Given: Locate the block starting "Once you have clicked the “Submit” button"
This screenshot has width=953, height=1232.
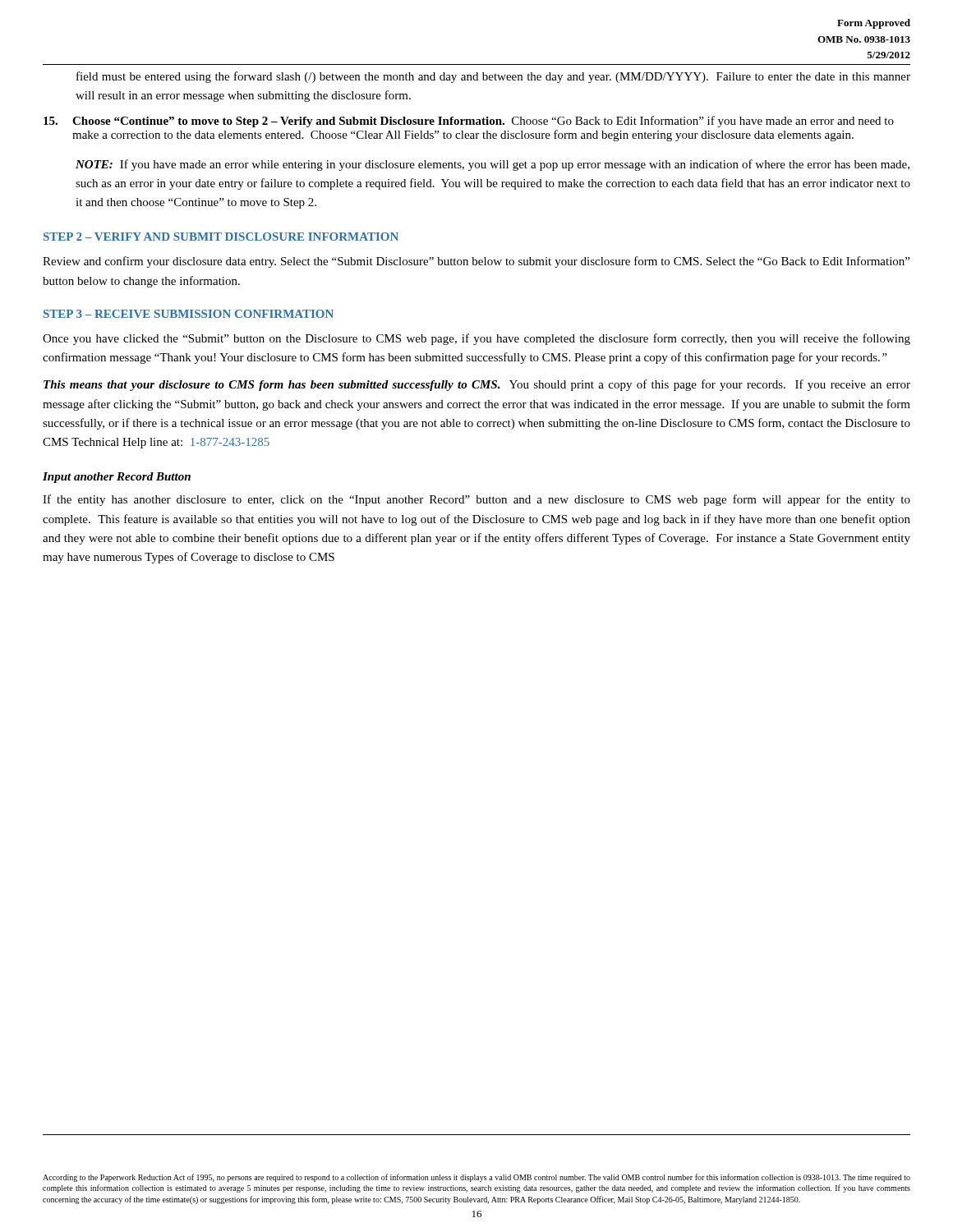Looking at the screenshot, I should coord(476,348).
